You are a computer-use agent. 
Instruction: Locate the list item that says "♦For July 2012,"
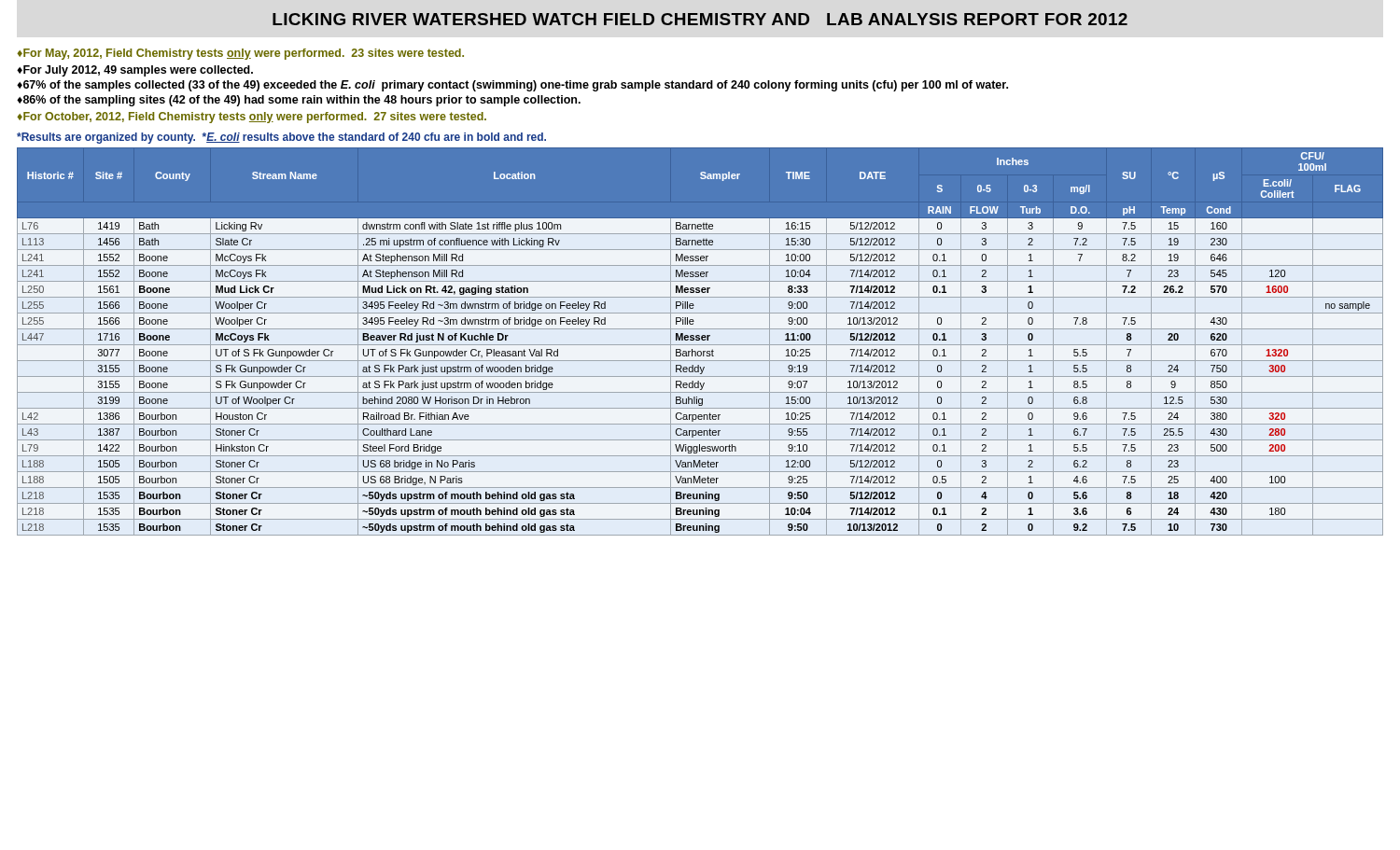(135, 70)
